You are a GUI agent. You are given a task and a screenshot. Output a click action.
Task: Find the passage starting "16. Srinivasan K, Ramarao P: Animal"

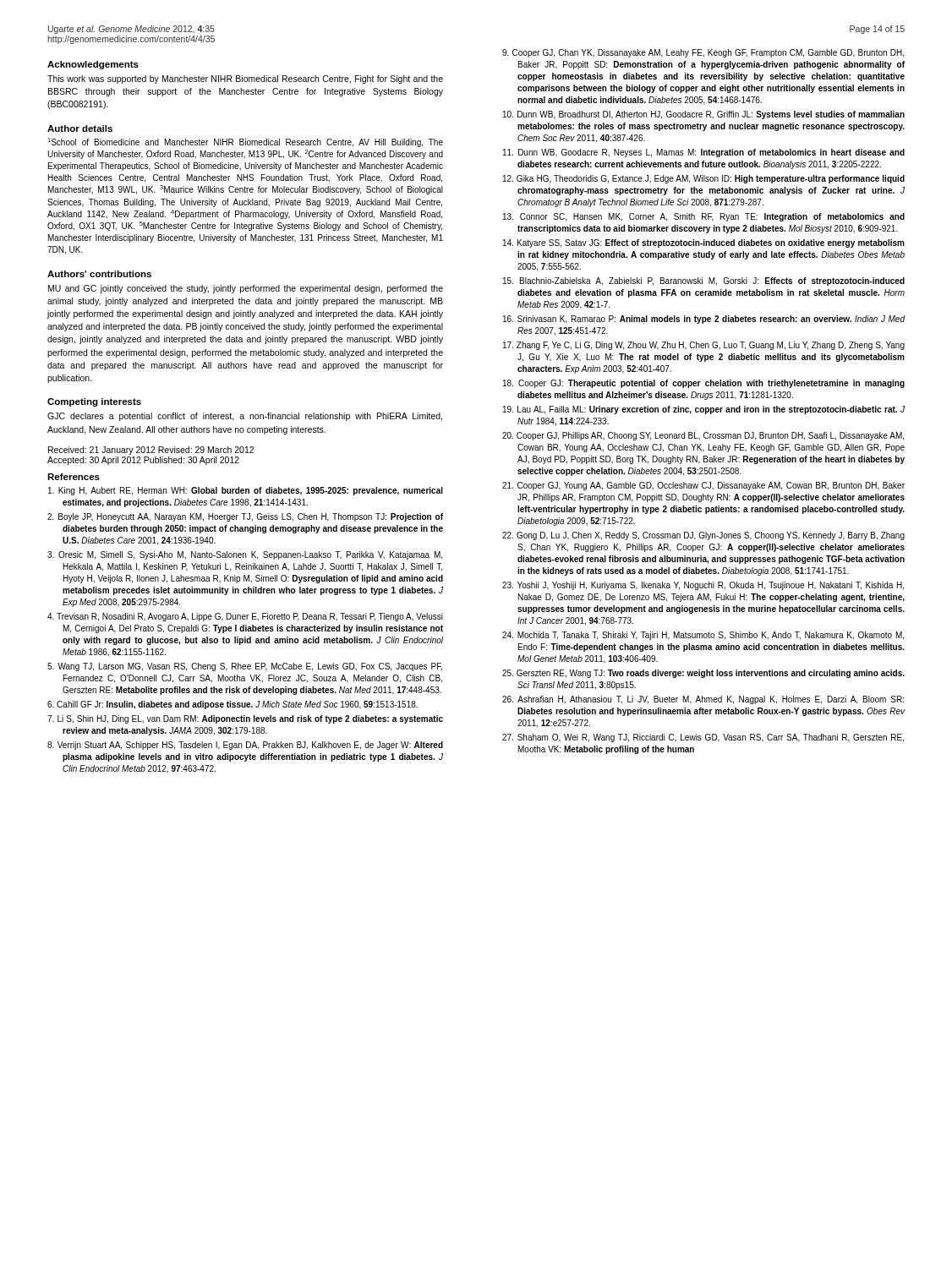(x=703, y=325)
